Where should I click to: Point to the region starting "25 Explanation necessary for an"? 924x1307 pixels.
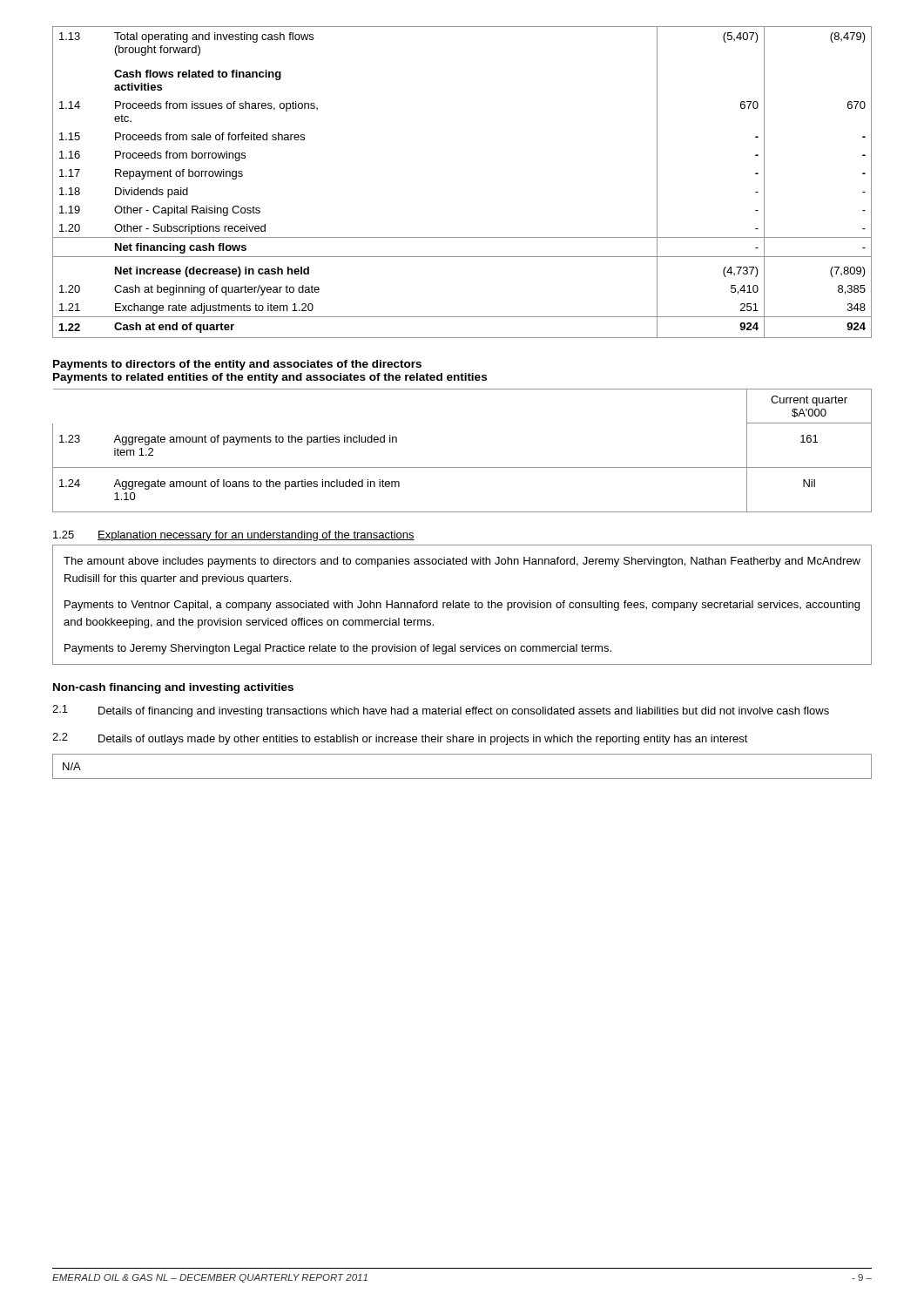233,534
